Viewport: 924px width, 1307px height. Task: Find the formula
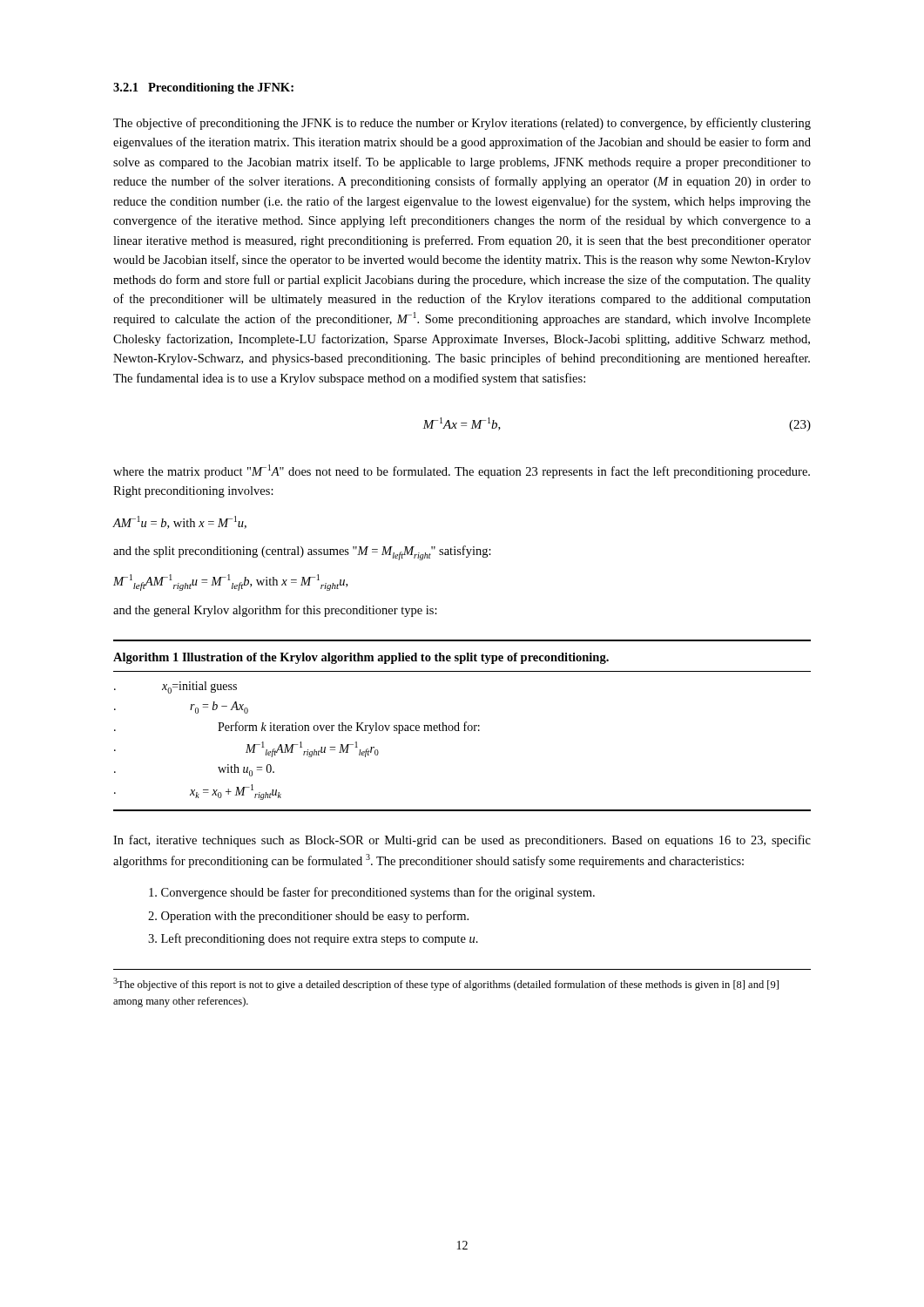pos(617,424)
